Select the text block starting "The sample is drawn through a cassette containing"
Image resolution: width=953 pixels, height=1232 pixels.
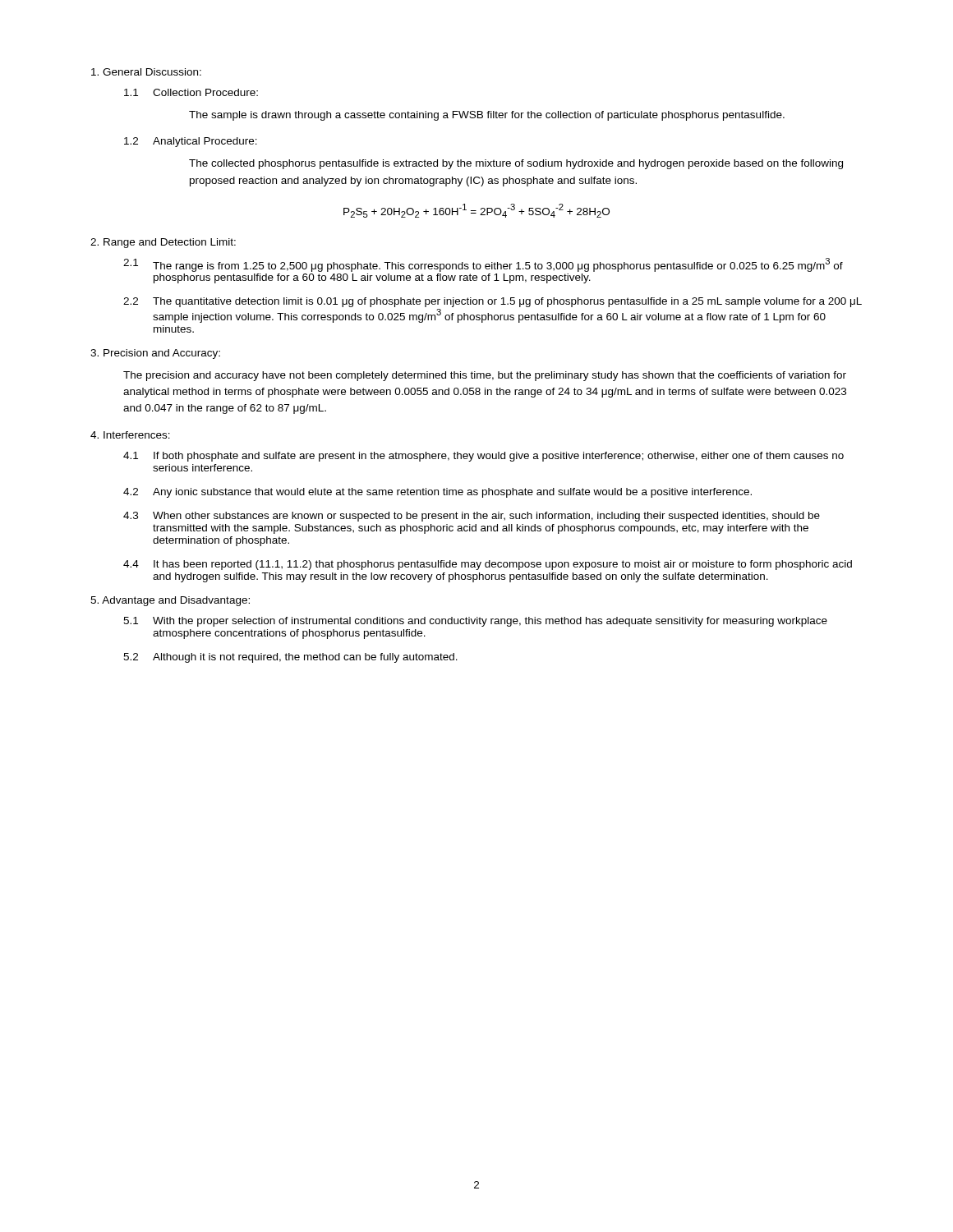tap(487, 115)
